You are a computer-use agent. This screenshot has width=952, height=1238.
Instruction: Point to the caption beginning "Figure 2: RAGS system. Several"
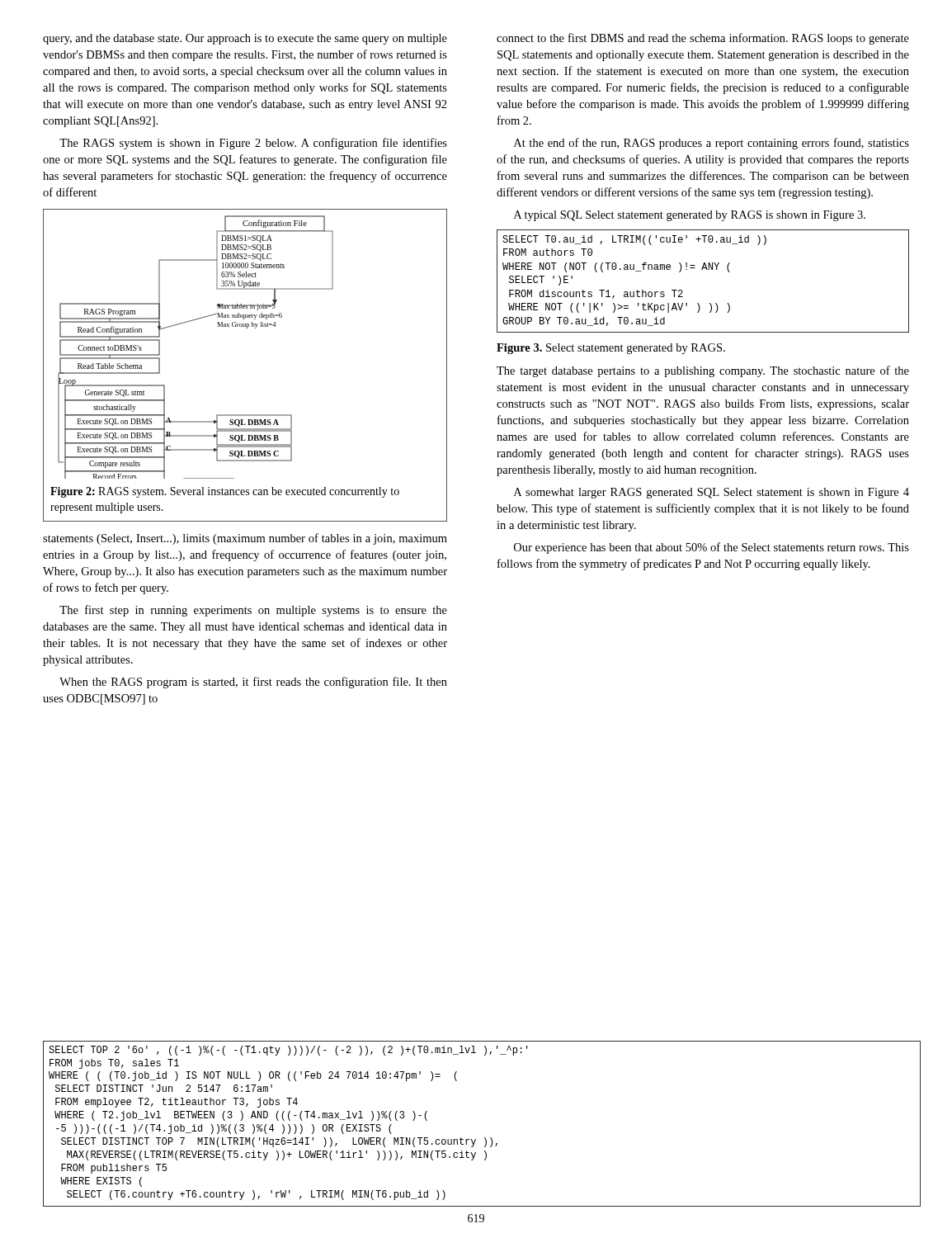click(x=225, y=499)
